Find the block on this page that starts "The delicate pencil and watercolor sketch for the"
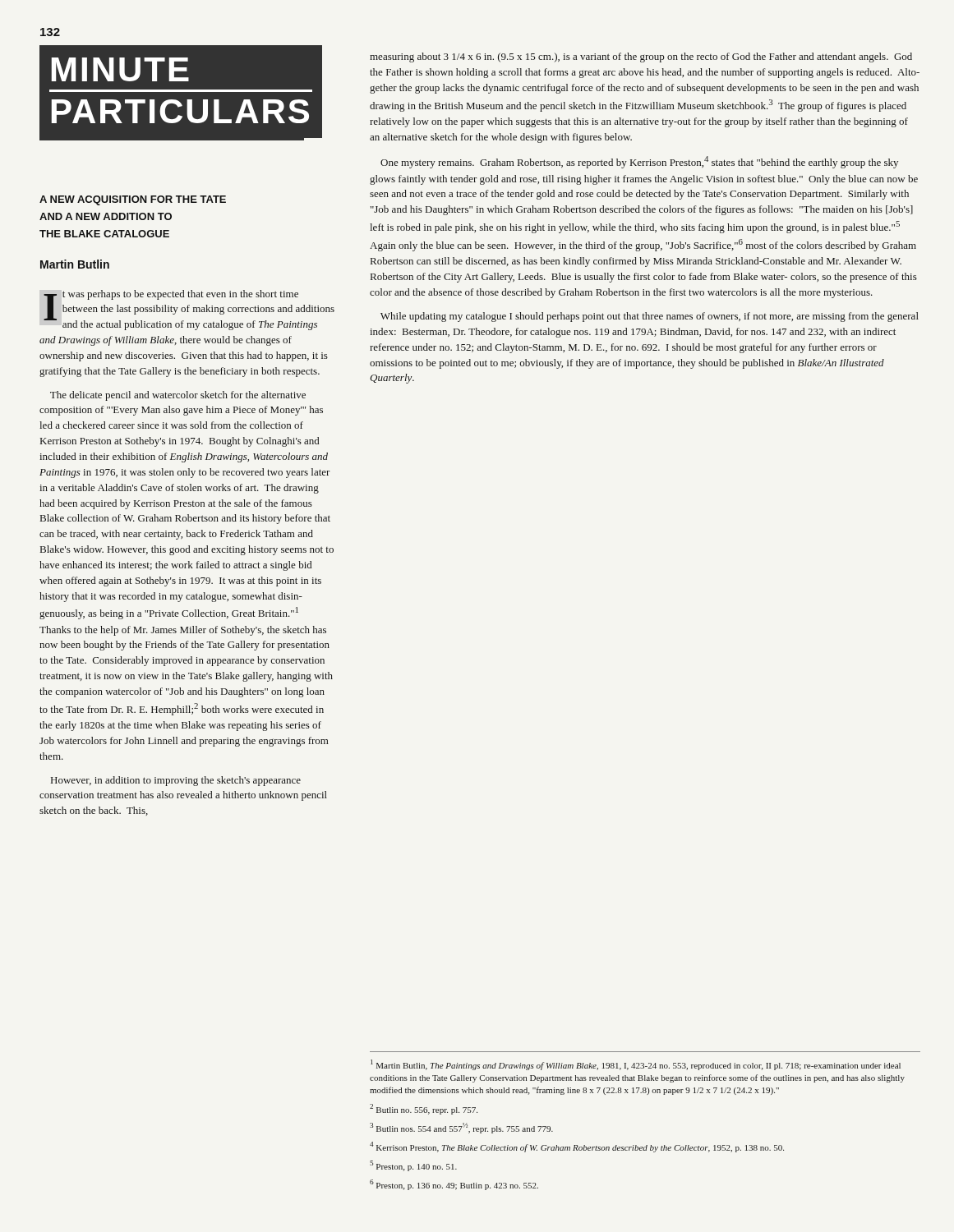Viewport: 954px width, 1232px height. point(187,576)
